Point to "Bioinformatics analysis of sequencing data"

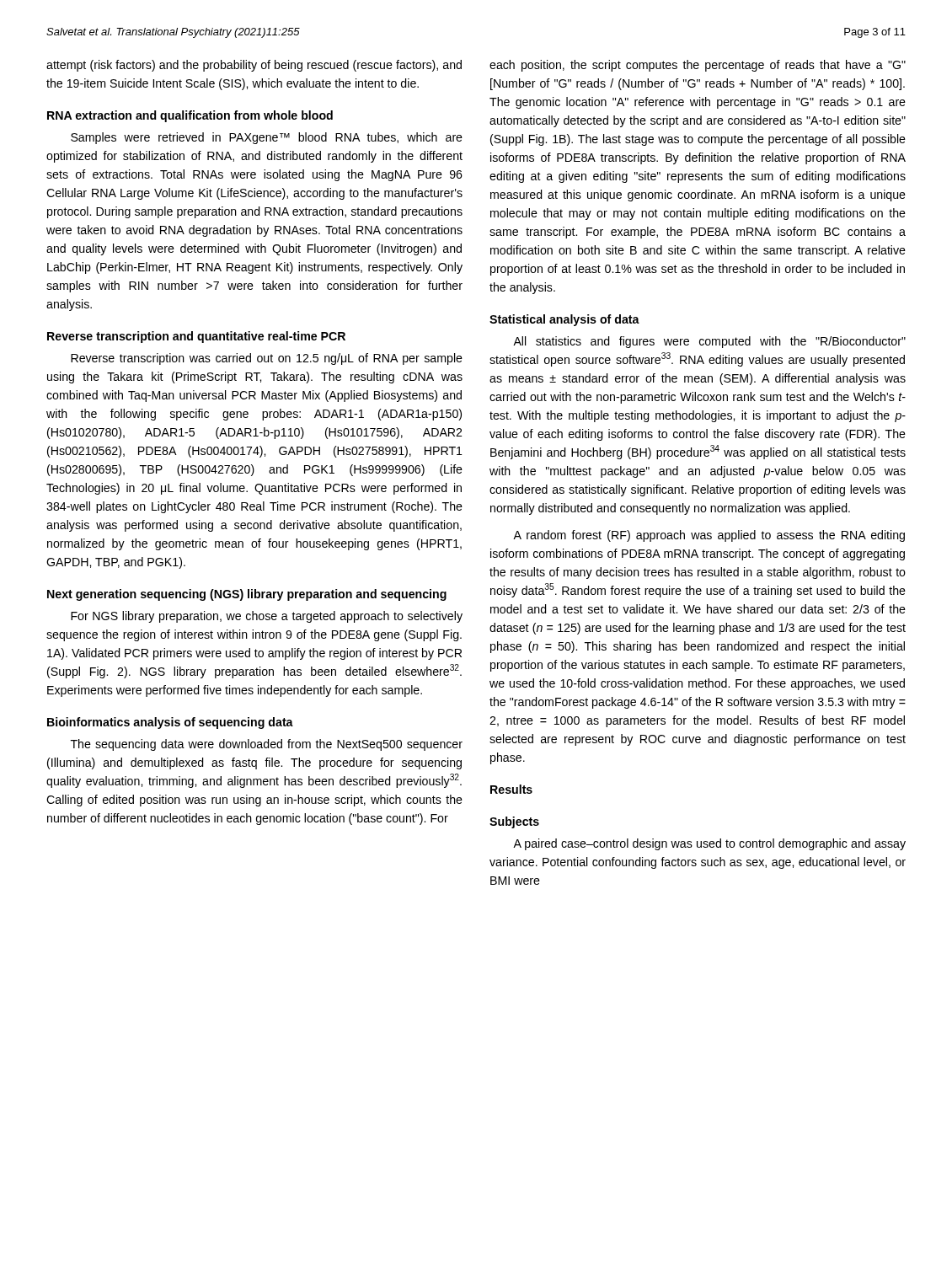click(x=170, y=722)
